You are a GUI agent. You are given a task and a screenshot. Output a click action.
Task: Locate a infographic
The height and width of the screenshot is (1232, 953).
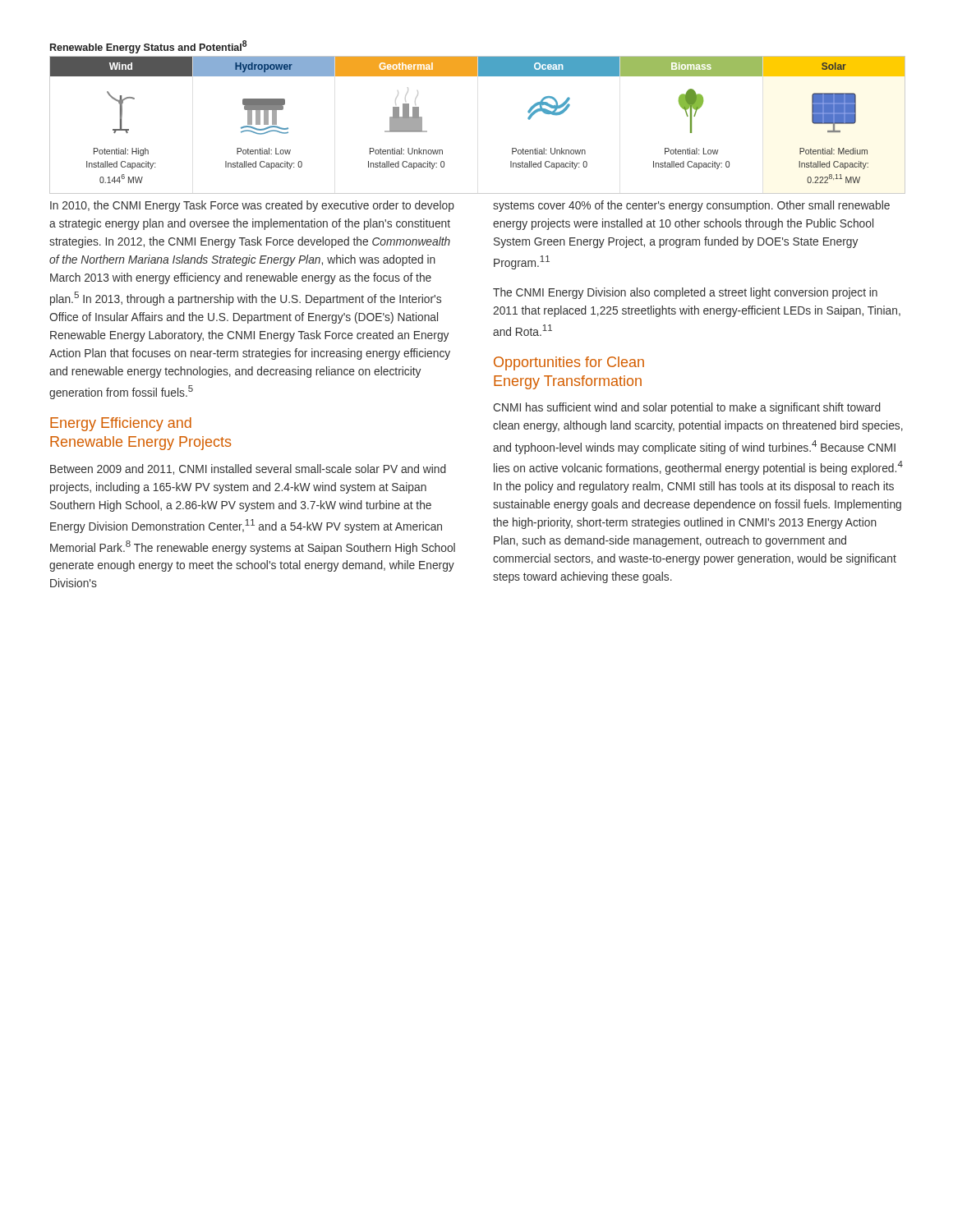click(476, 125)
